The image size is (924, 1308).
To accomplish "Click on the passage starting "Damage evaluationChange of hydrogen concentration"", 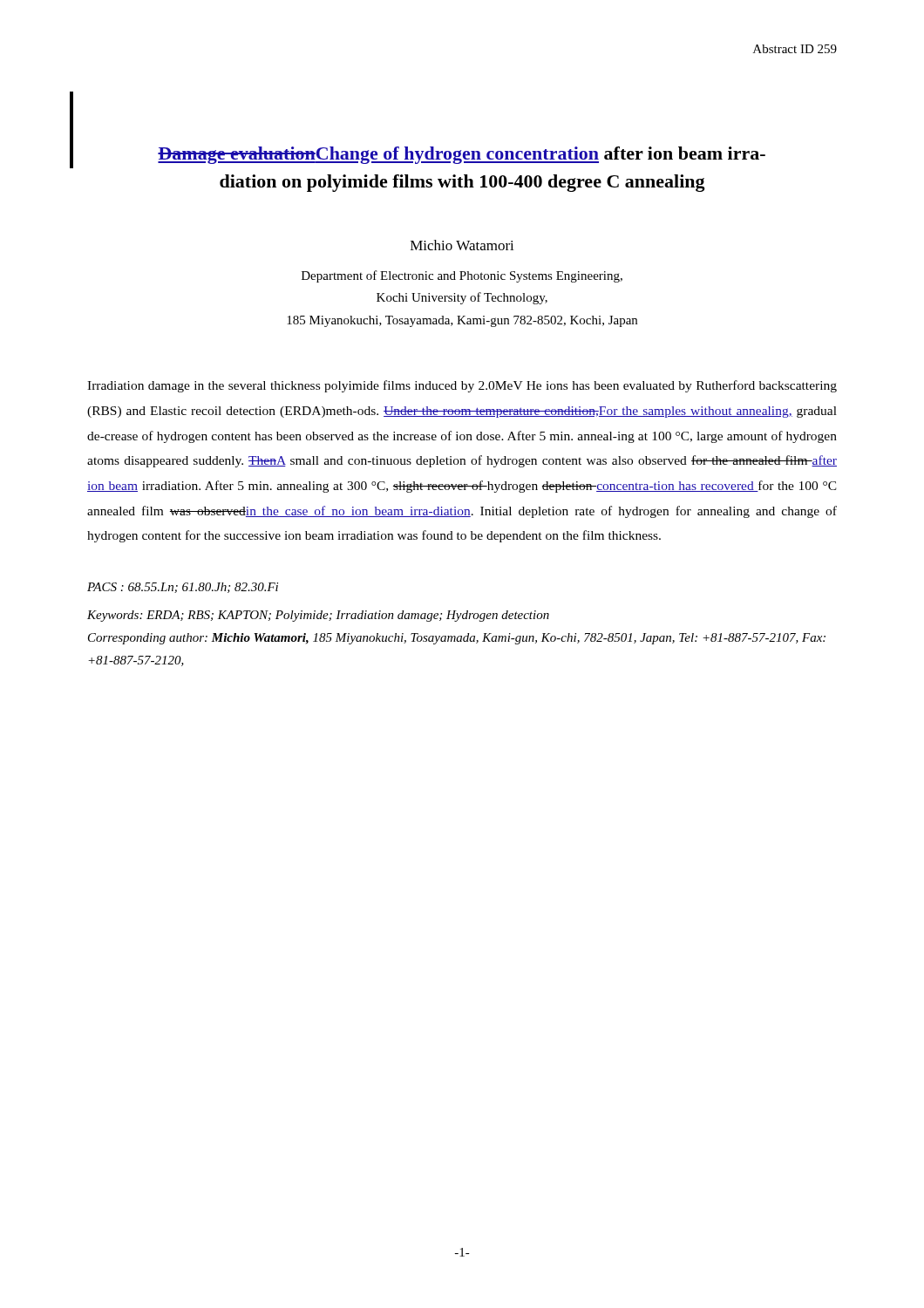I will click(x=462, y=167).
